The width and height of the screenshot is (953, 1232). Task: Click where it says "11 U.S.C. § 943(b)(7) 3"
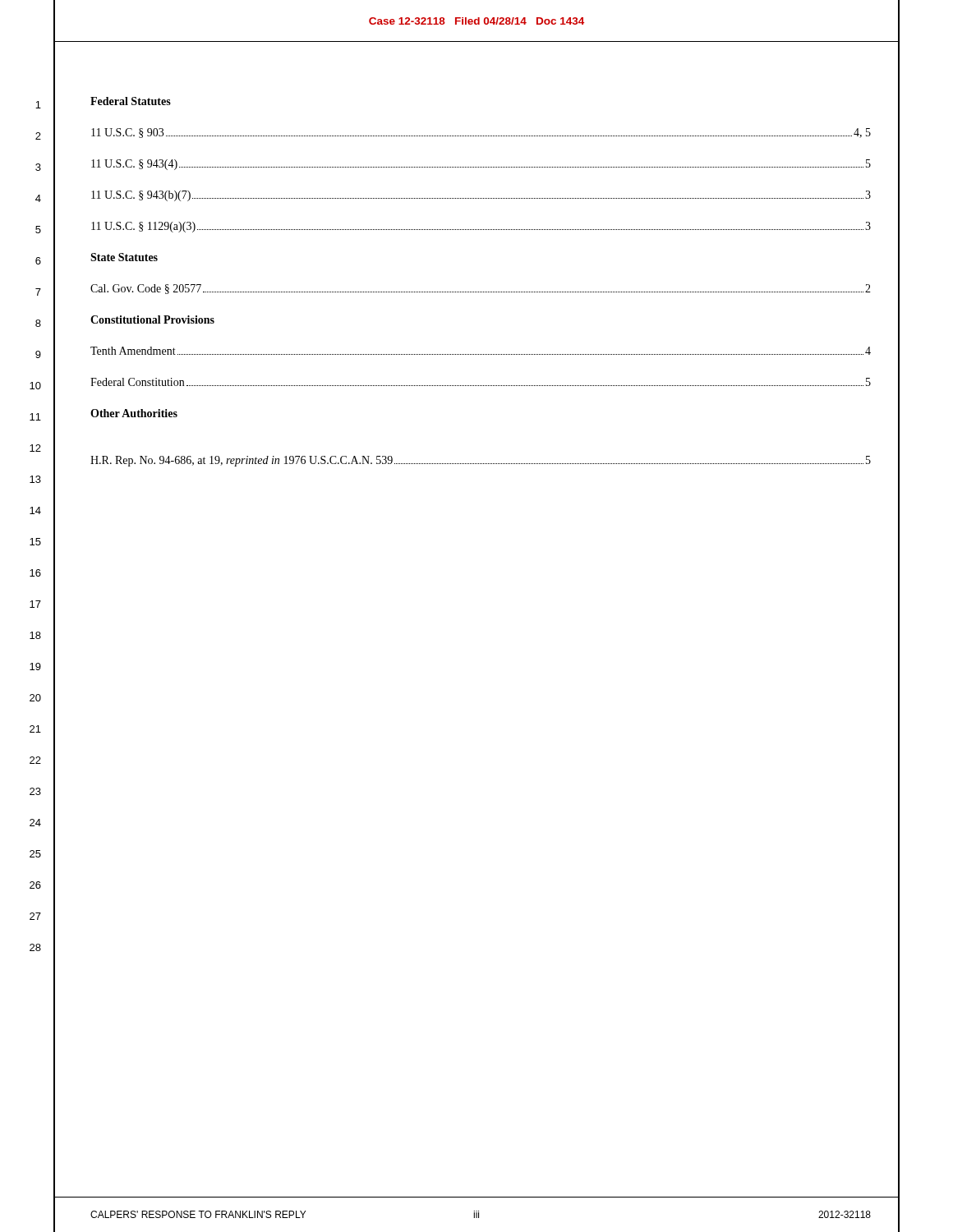pyautogui.click(x=481, y=195)
